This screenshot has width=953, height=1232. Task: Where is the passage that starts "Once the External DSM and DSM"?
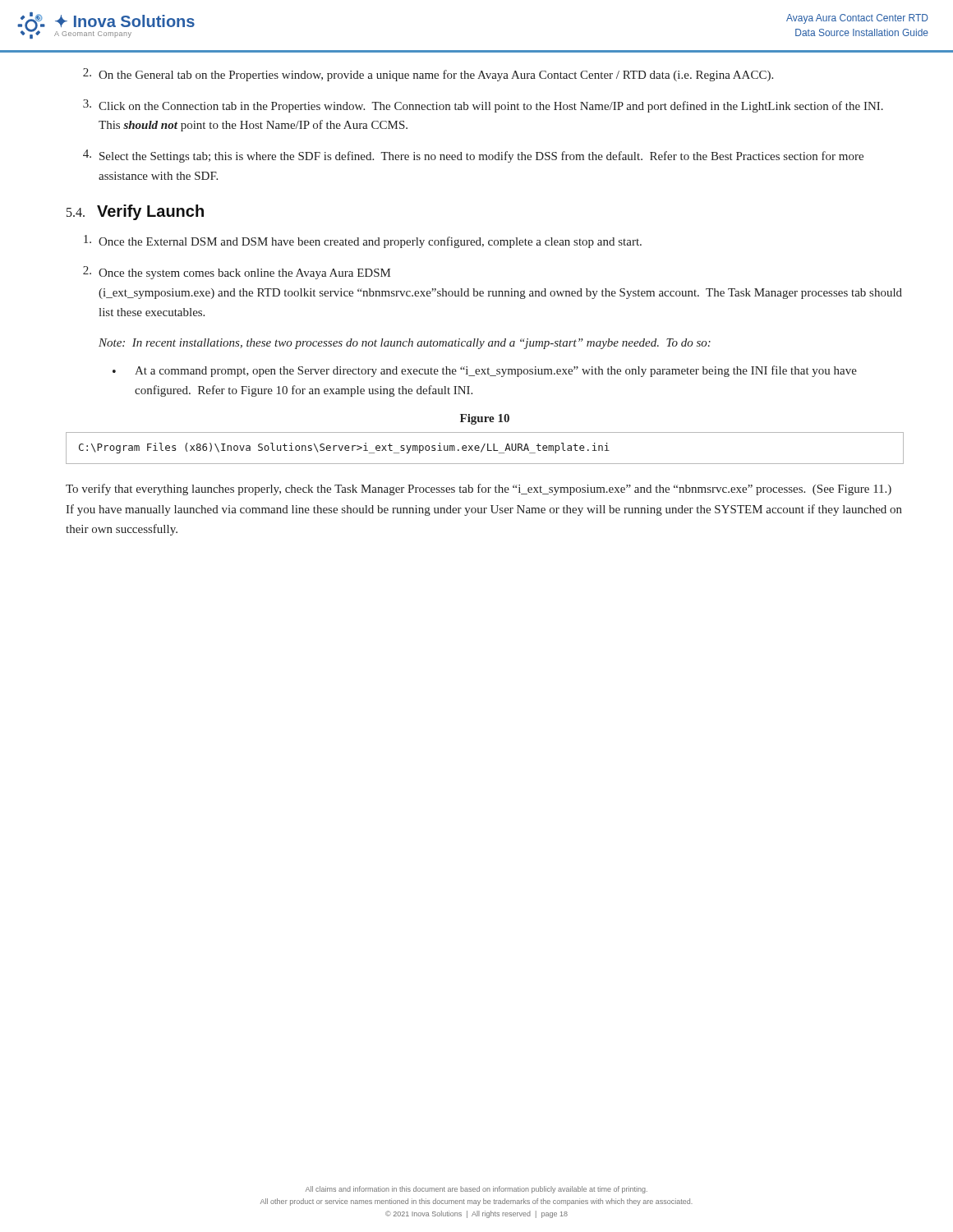(485, 243)
